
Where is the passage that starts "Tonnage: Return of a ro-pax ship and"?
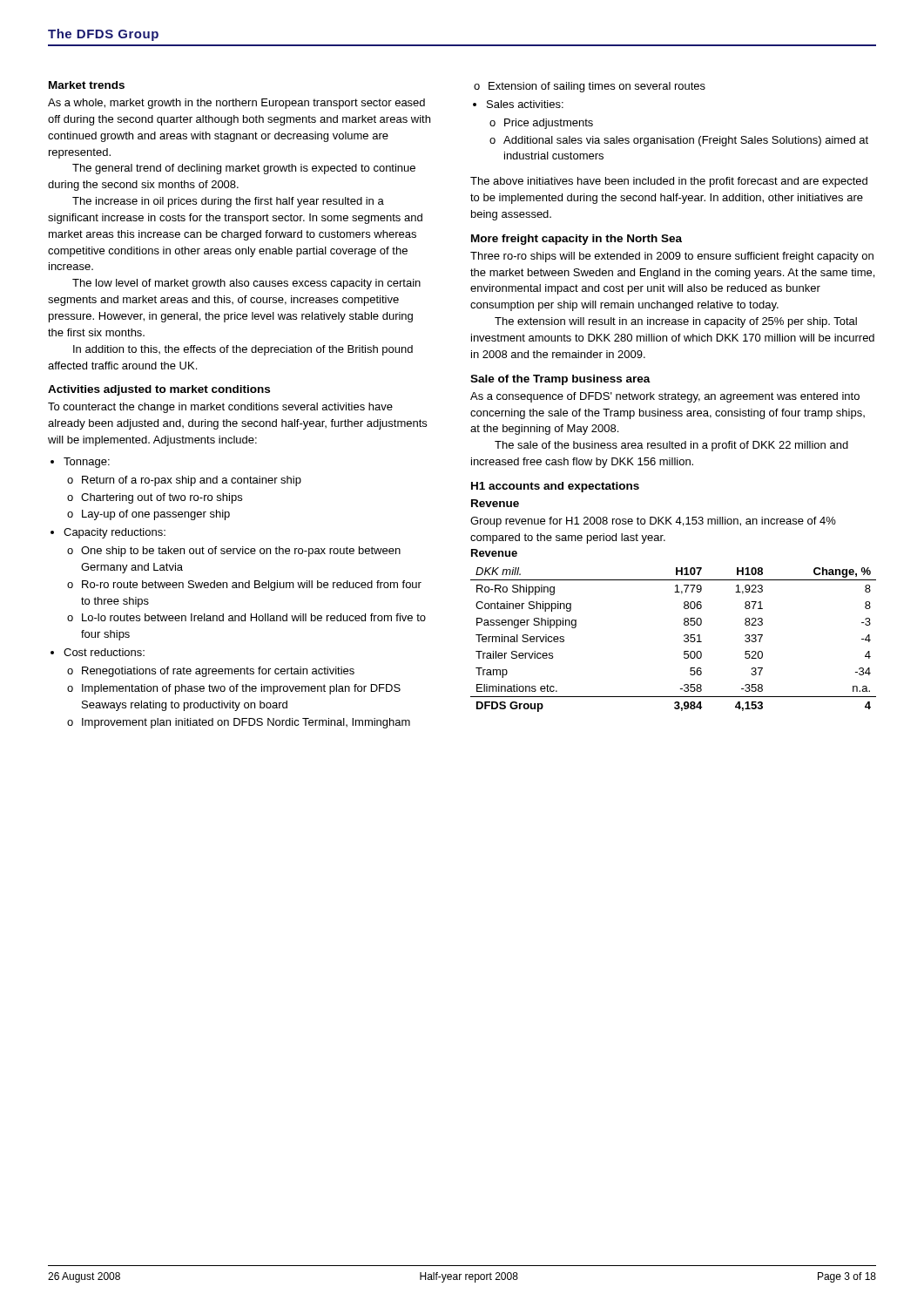(x=247, y=489)
